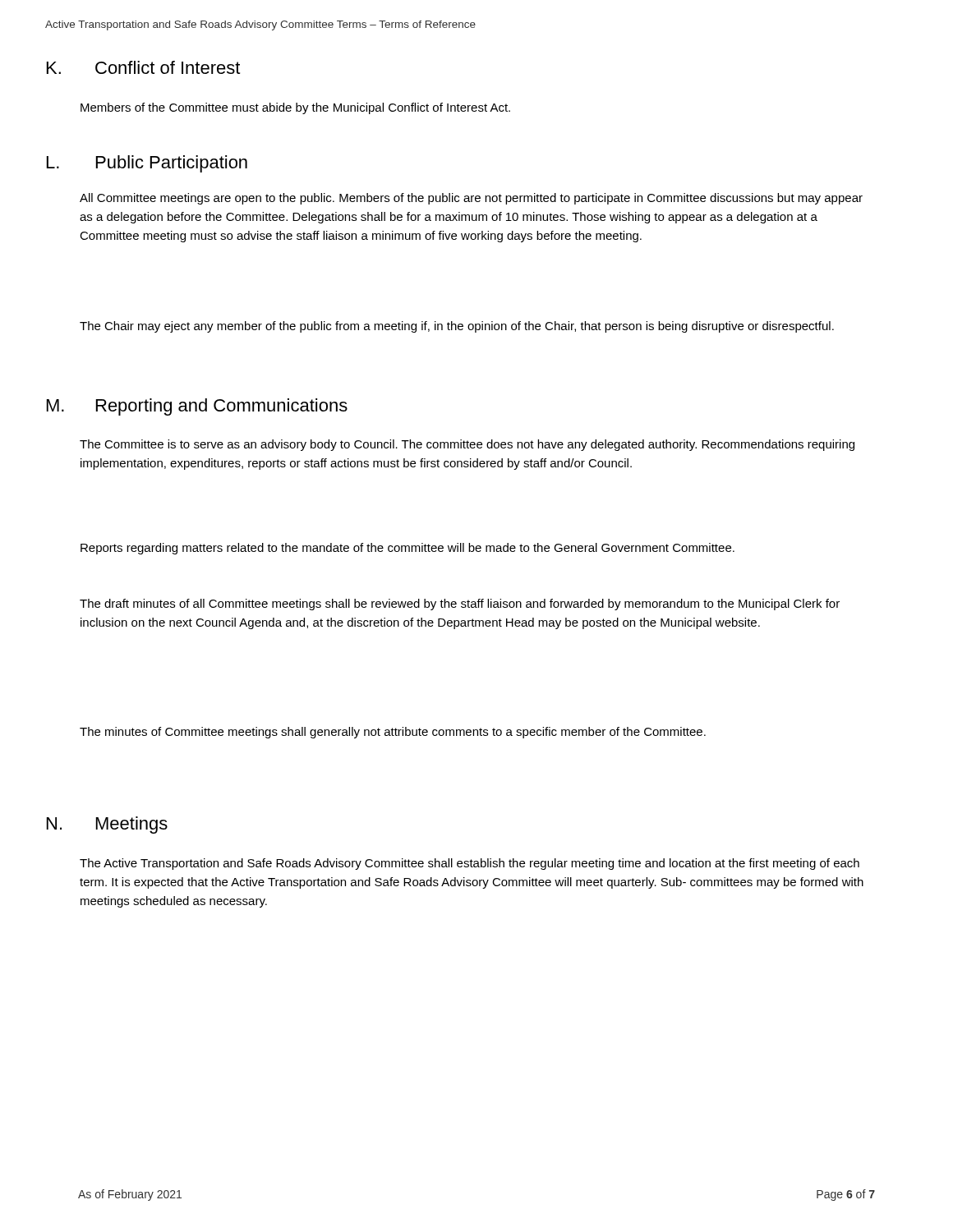Navigate to the region starting "The draft minutes of"
This screenshot has height=1232, width=953.
pyautogui.click(x=460, y=613)
